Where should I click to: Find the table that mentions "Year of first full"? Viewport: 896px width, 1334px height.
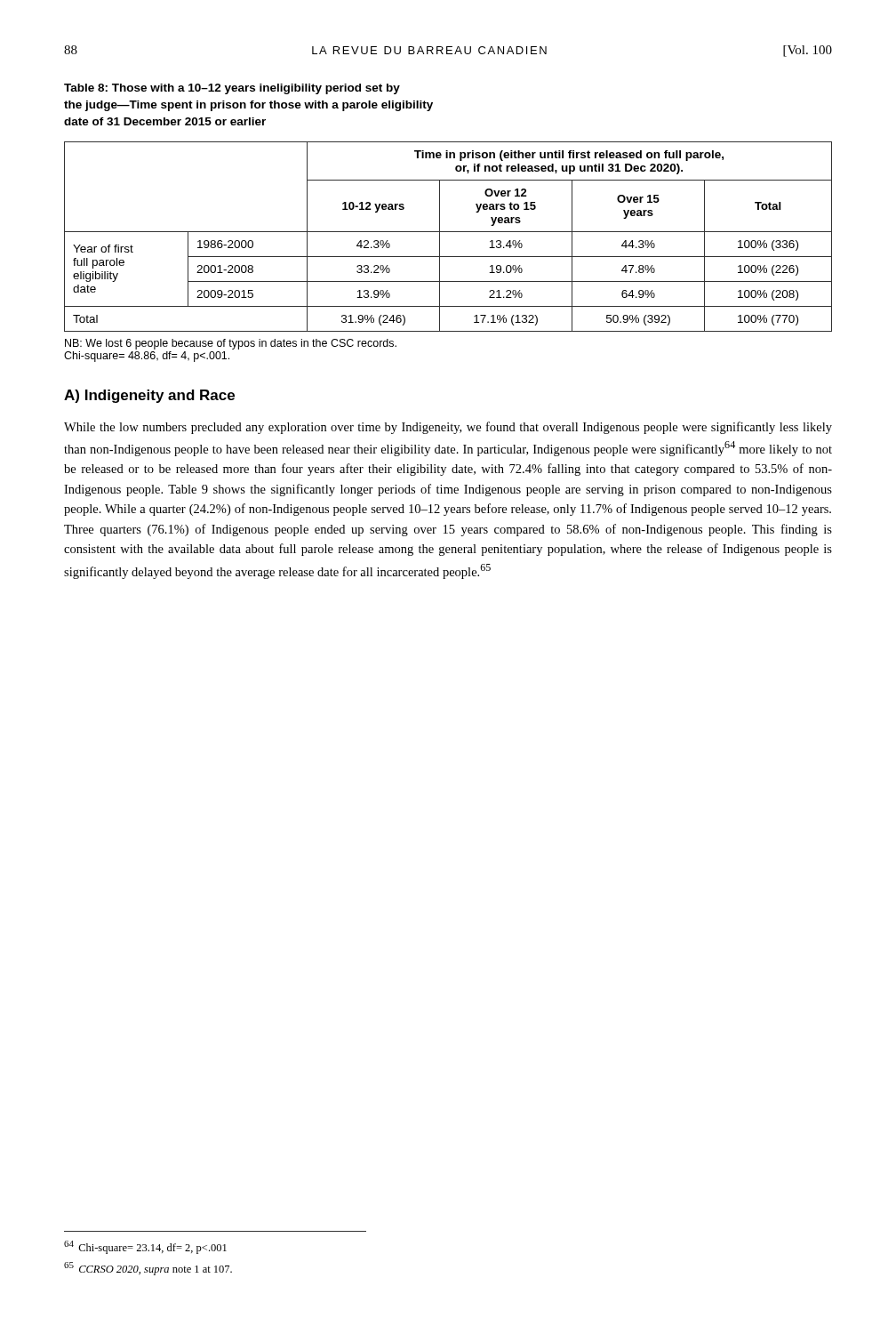pos(448,236)
